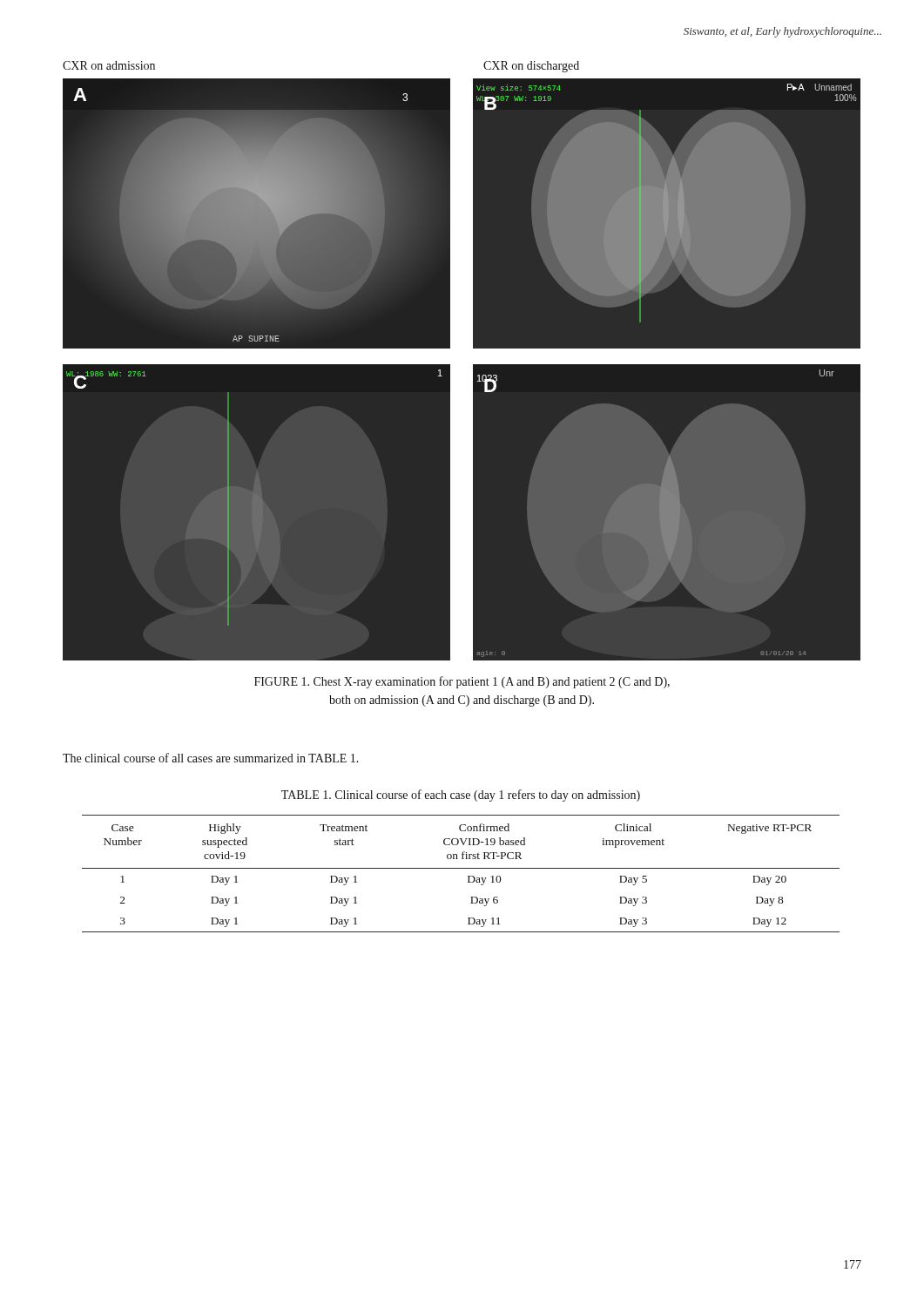Select the text with the text "CXR on discharged"
Screen dimensions: 1307x924
click(531, 66)
